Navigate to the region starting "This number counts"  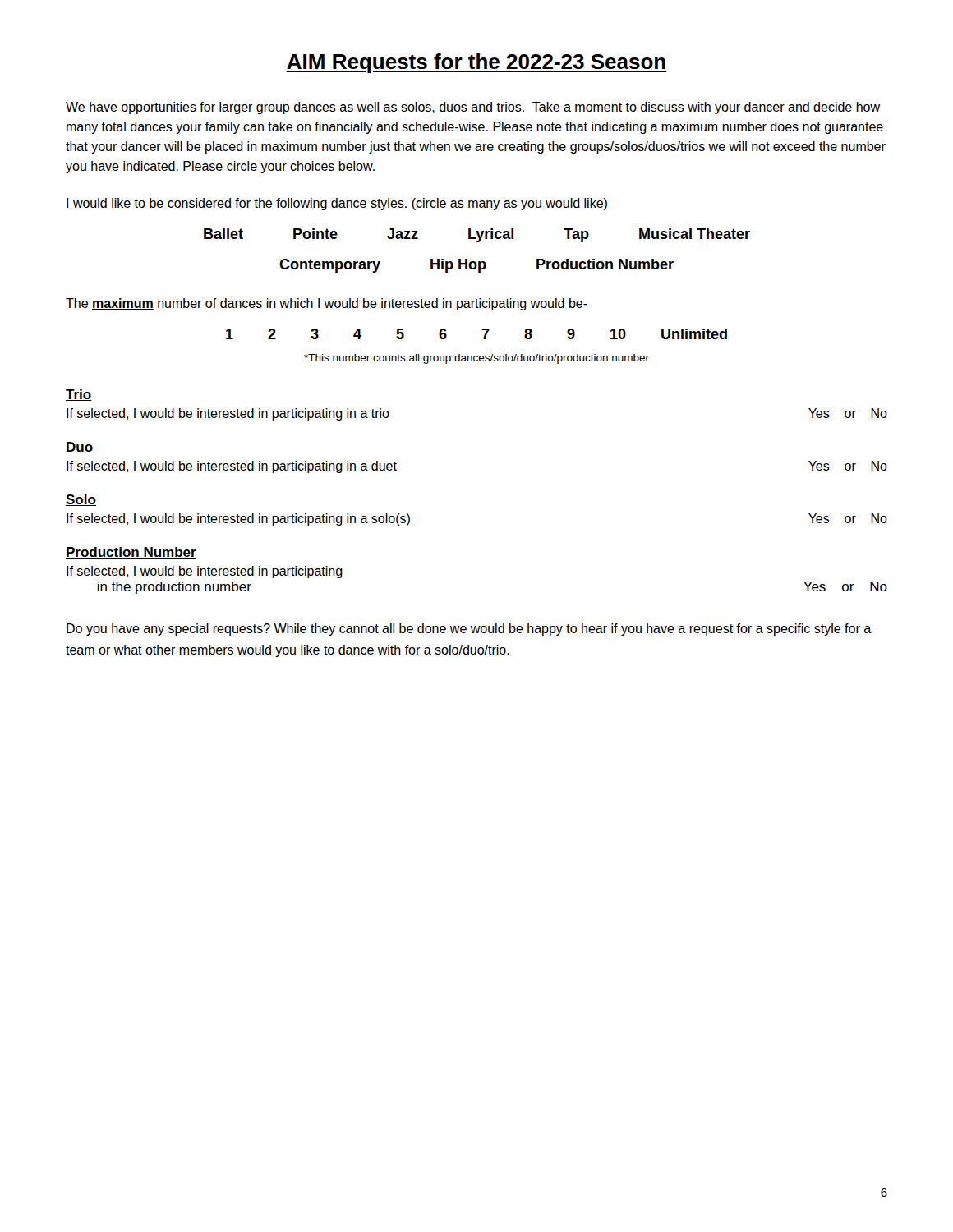[x=476, y=358]
